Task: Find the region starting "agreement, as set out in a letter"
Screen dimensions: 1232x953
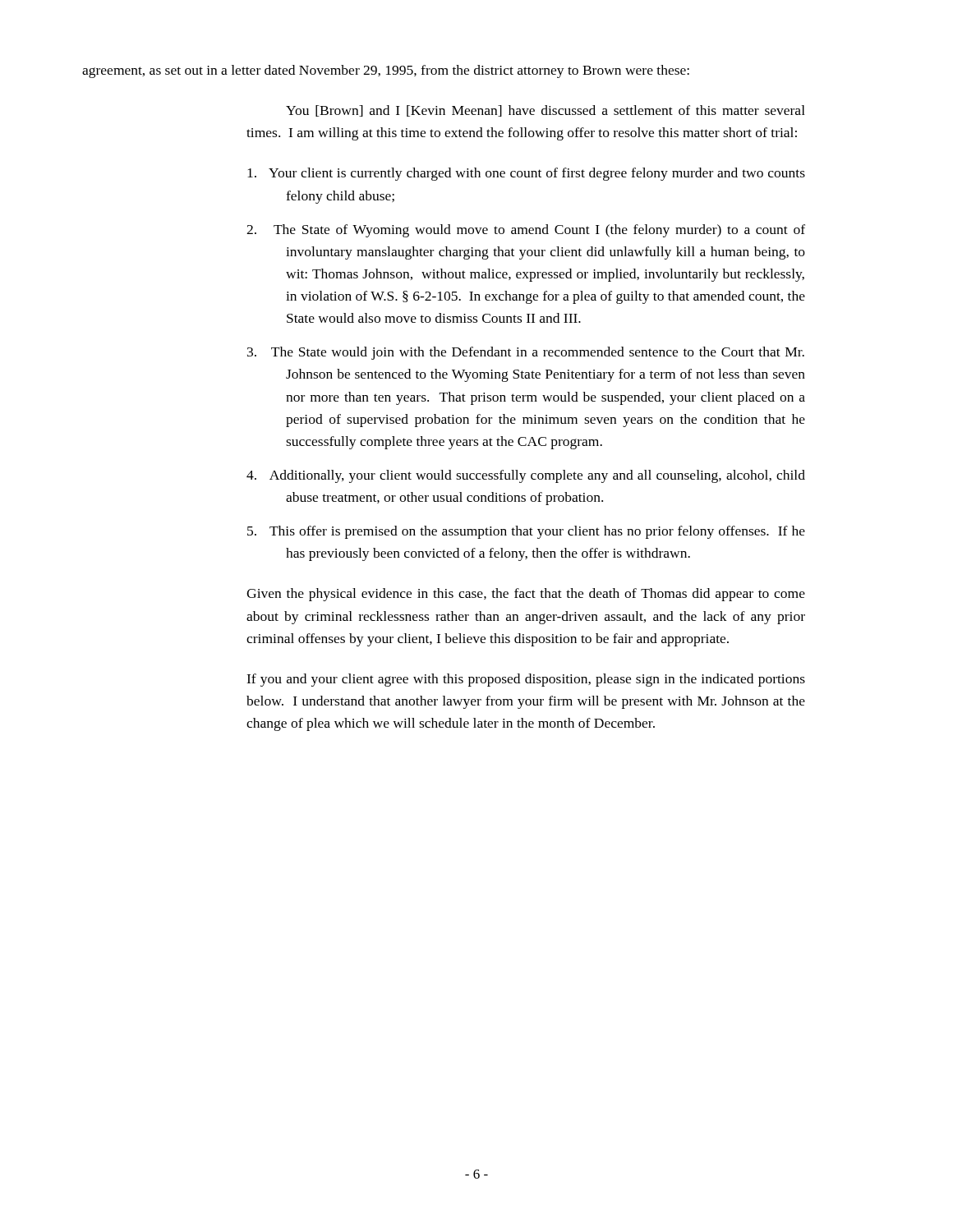Action: pyautogui.click(x=386, y=70)
